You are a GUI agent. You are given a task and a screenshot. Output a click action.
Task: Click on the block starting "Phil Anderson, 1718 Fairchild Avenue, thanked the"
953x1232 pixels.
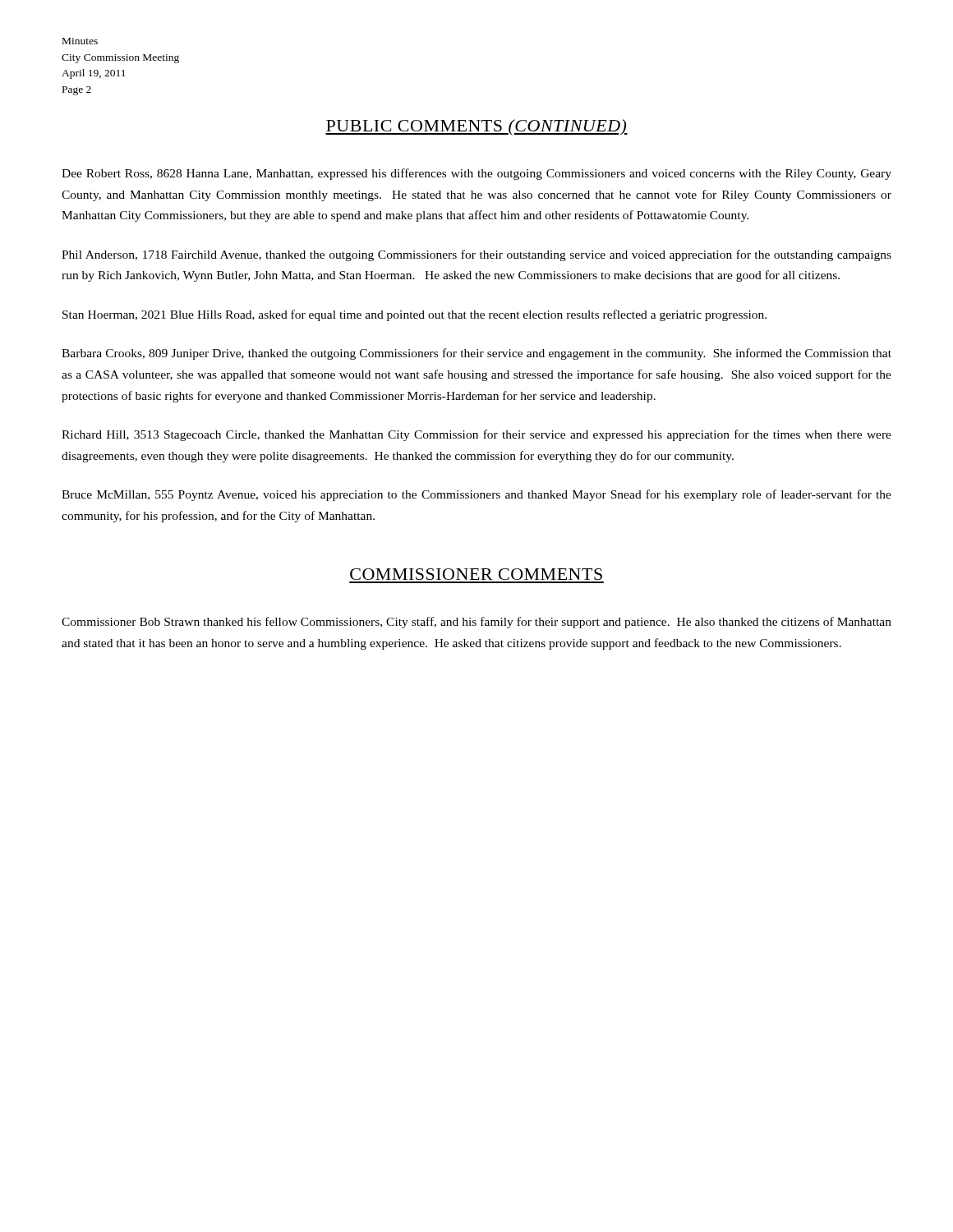pos(476,264)
